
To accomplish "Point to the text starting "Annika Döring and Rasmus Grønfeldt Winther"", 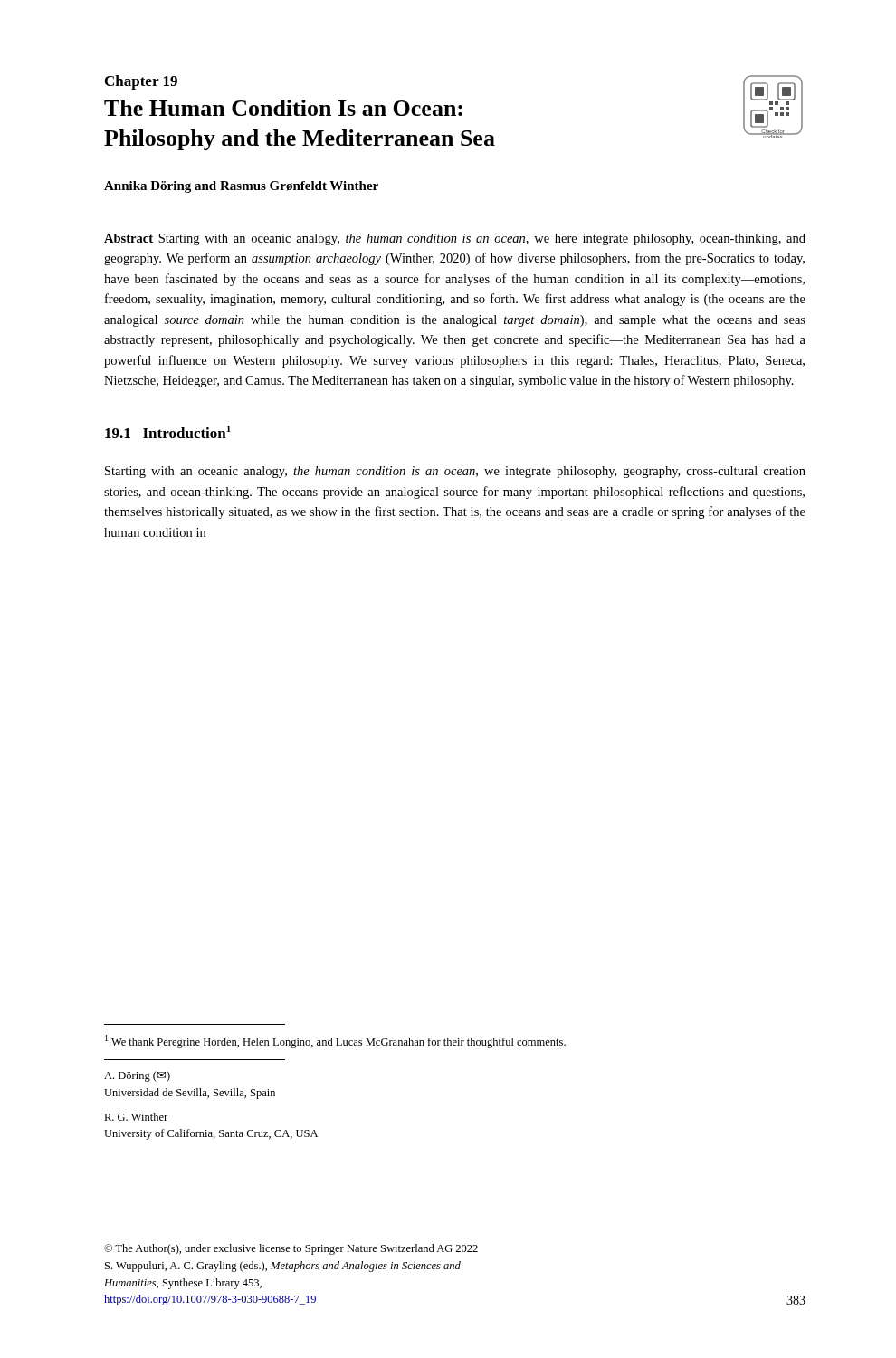I will (x=241, y=186).
